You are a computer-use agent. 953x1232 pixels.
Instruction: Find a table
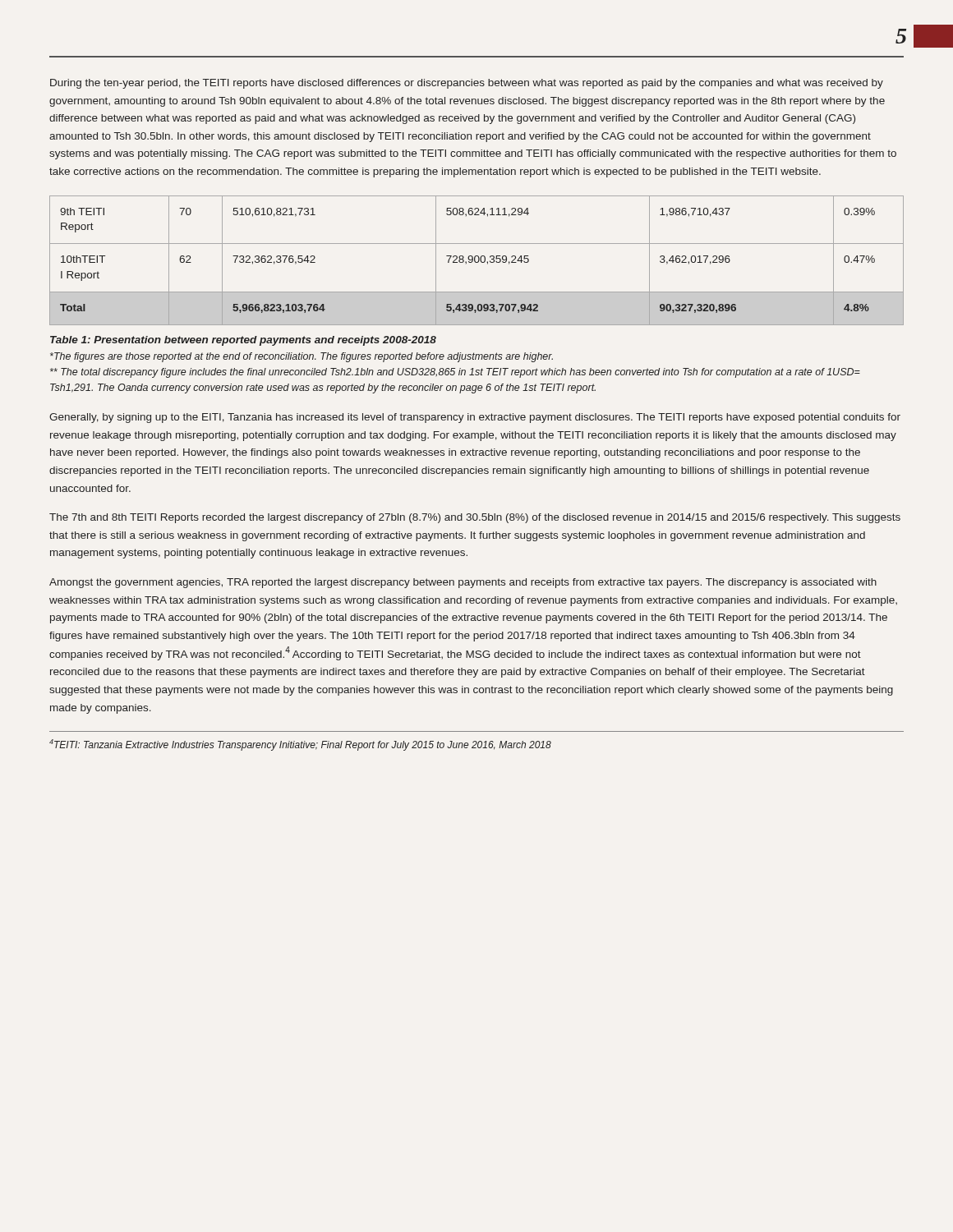click(x=476, y=260)
